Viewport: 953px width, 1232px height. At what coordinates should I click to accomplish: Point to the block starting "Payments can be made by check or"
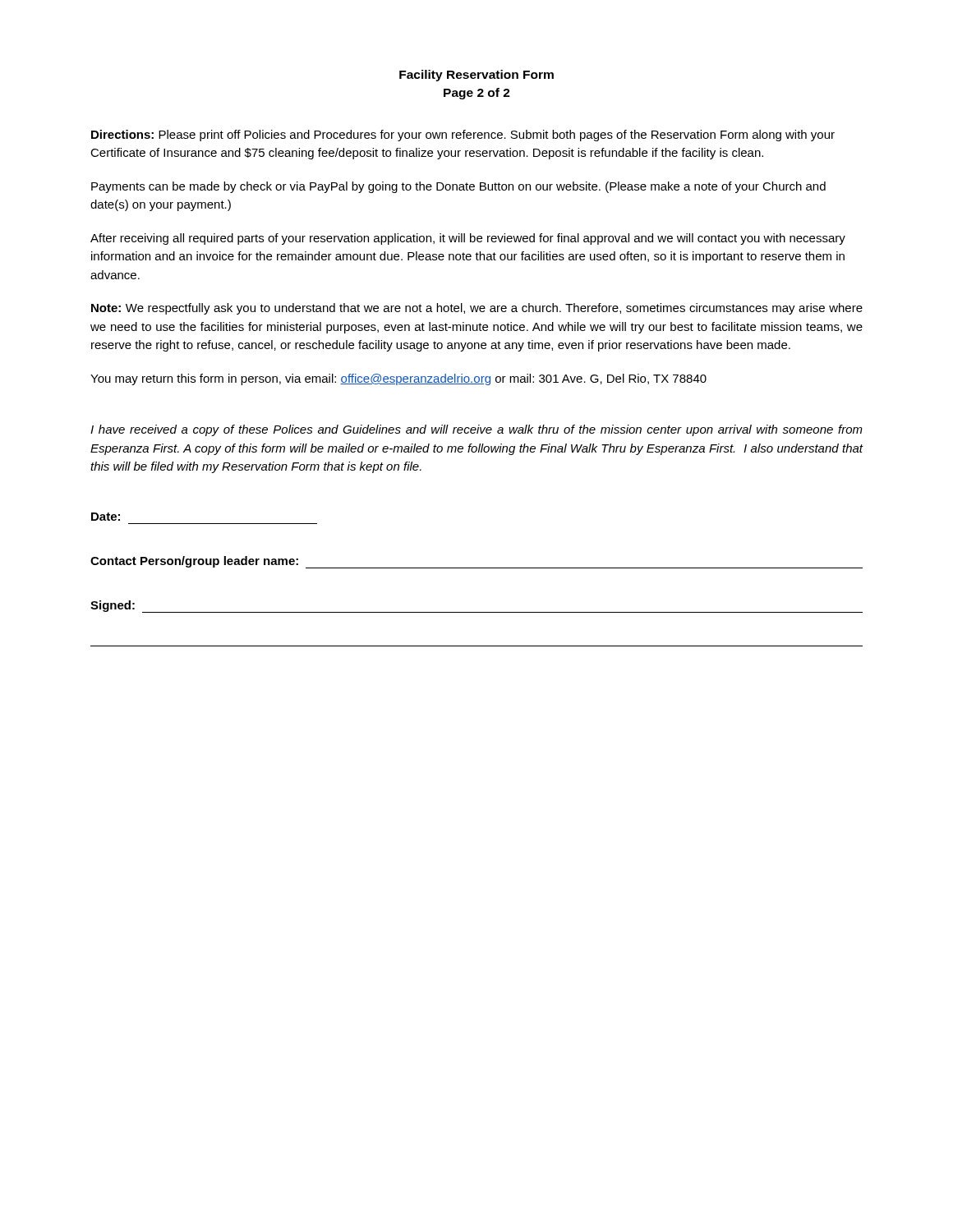[x=458, y=195]
